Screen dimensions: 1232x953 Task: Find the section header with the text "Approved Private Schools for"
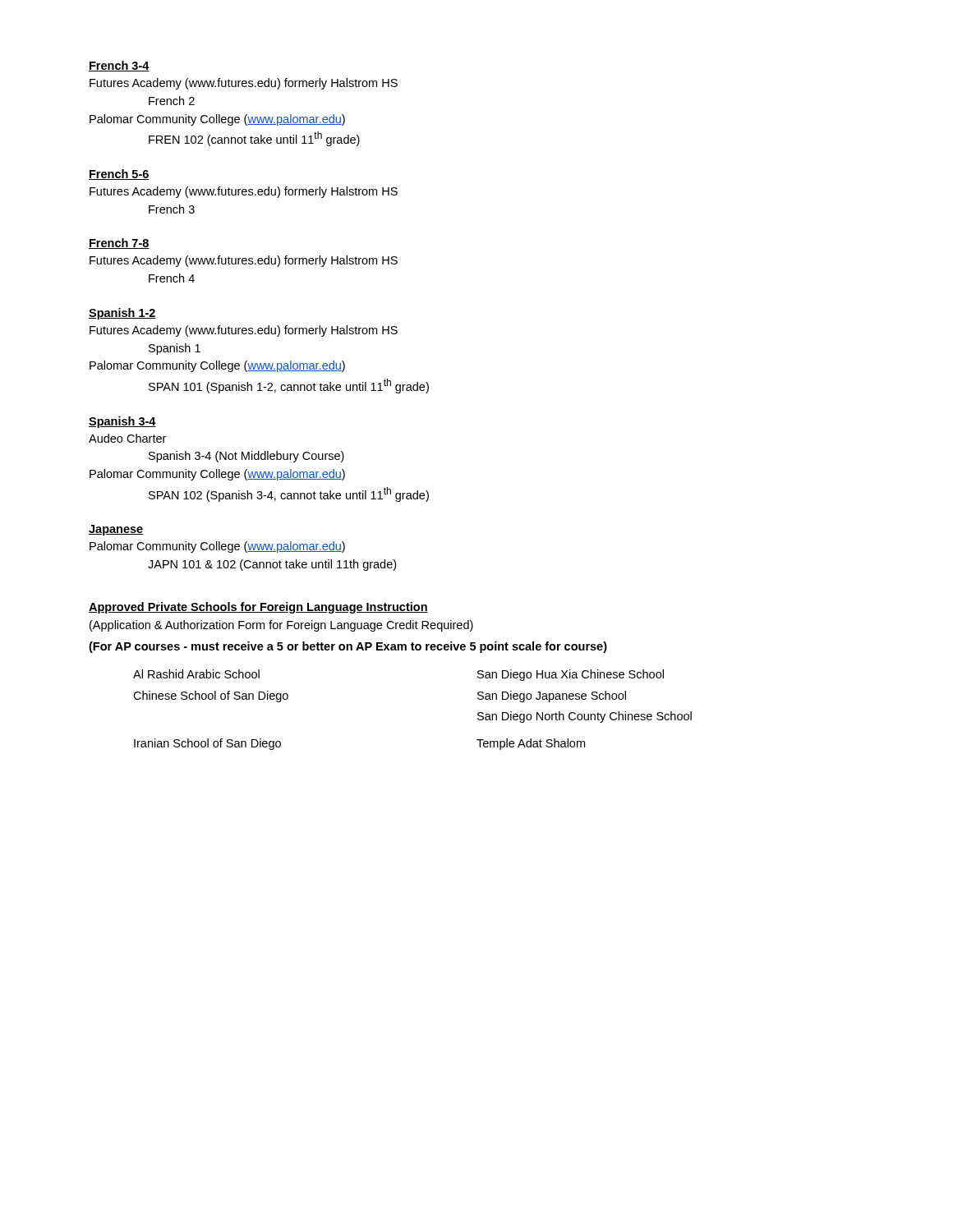(x=258, y=607)
